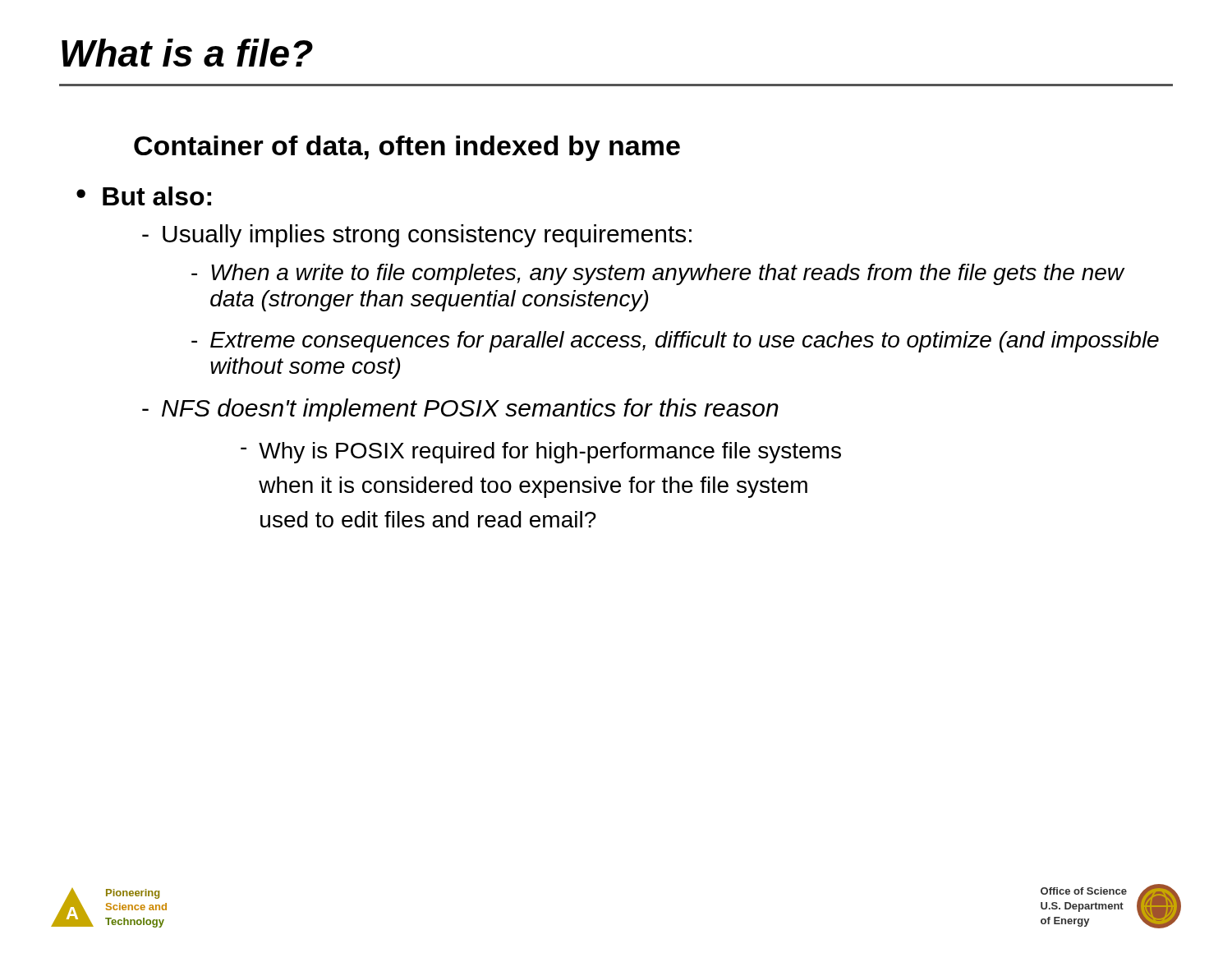
Task: Point to the block starting "- Extreme consequences for parallel access,"
Action: (x=682, y=353)
